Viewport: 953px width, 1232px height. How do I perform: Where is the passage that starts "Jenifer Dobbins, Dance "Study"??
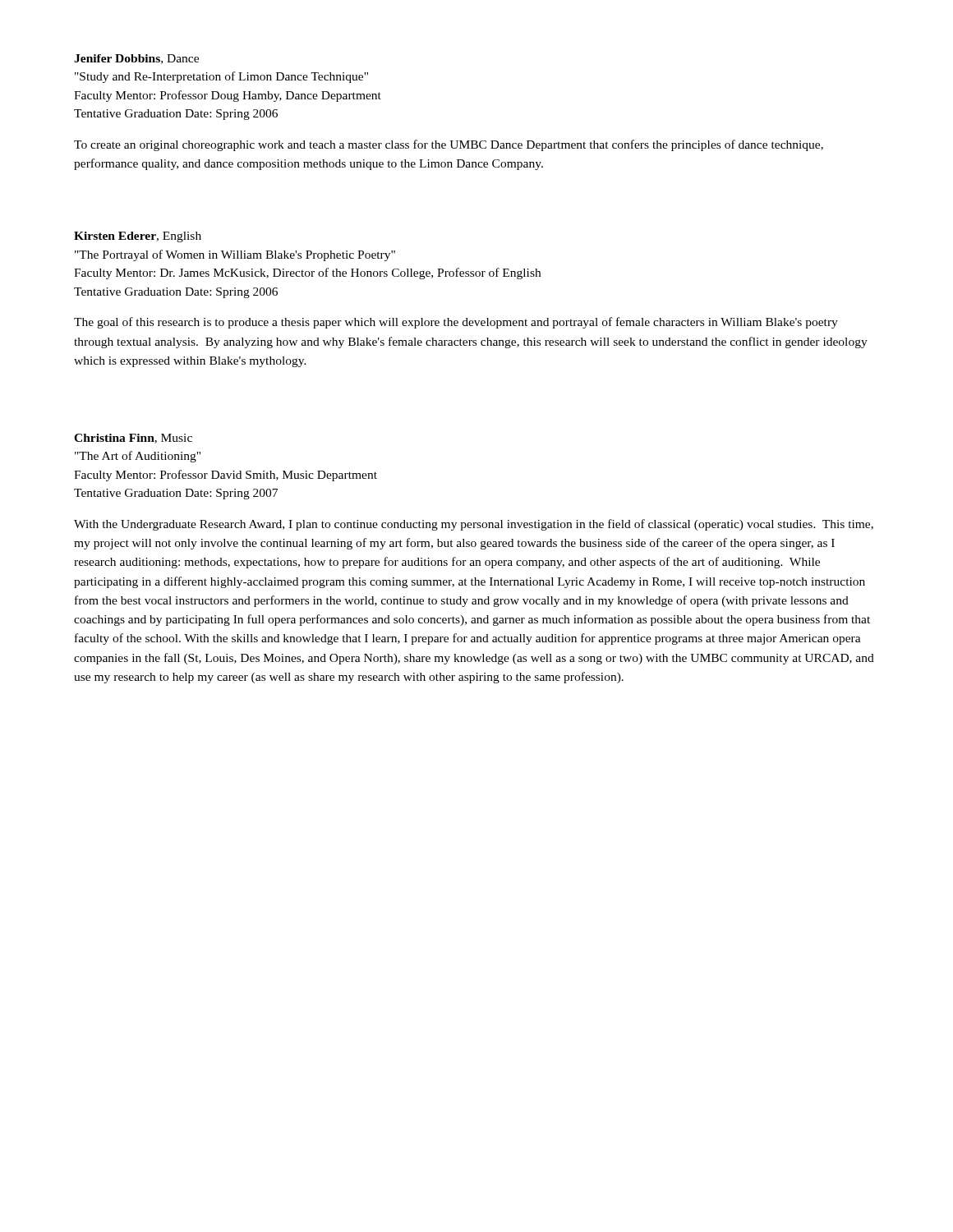tap(228, 86)
